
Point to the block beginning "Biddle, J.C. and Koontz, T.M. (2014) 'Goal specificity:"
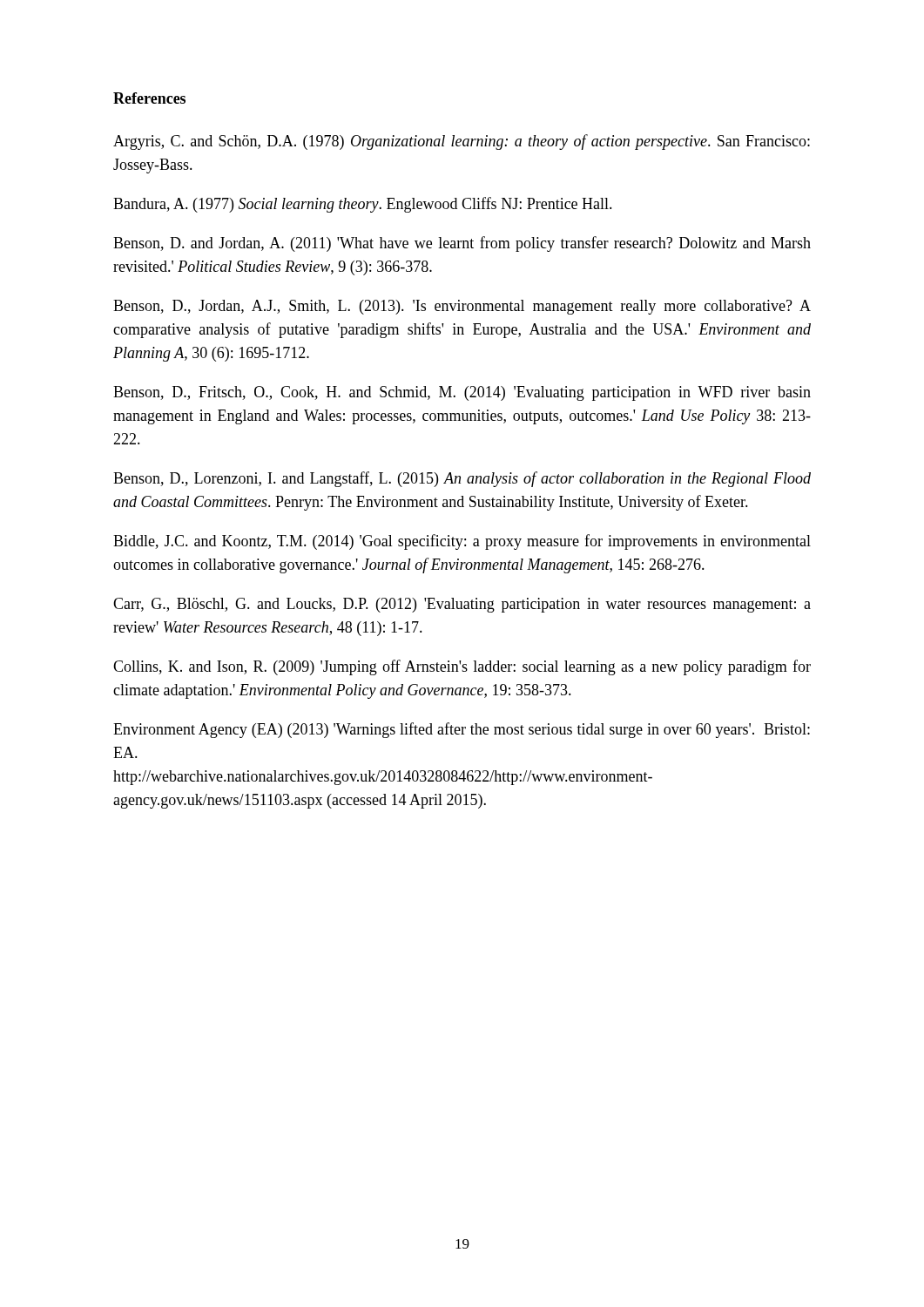tap(462, 553)
